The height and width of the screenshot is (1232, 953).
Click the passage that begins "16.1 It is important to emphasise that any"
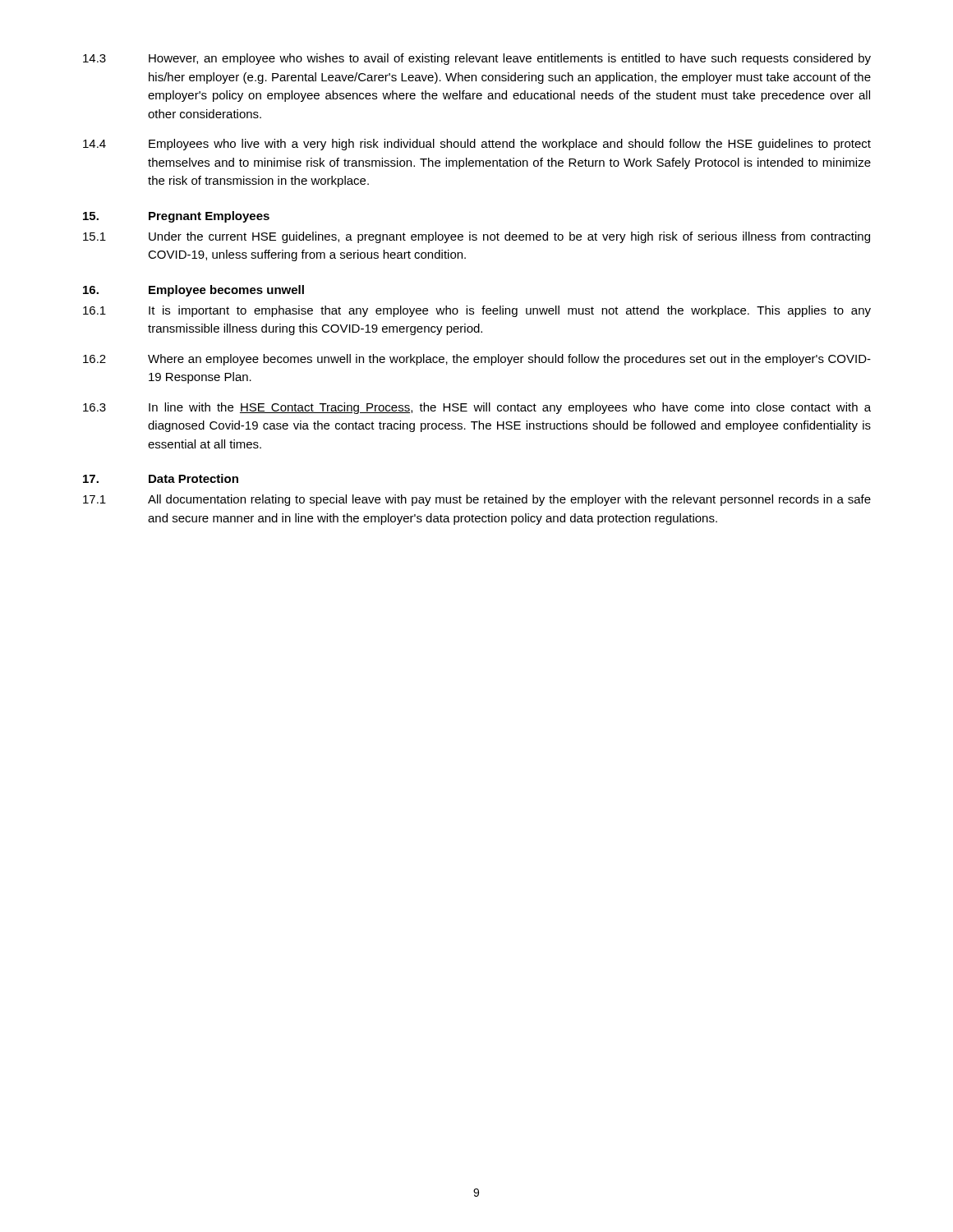coord(476,319)
